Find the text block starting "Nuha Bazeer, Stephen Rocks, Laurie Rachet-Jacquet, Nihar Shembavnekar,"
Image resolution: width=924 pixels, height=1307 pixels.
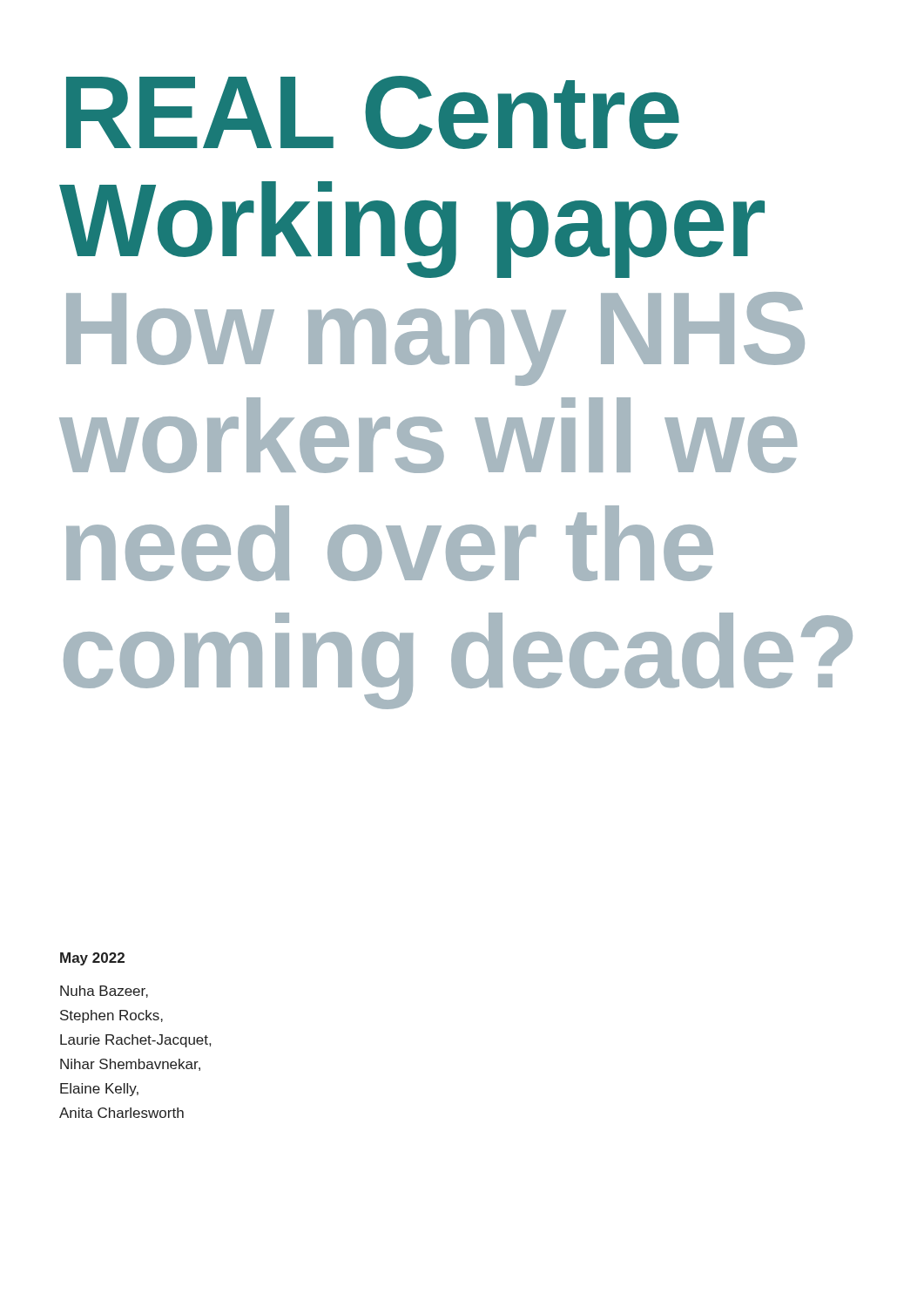point(136,1052)
